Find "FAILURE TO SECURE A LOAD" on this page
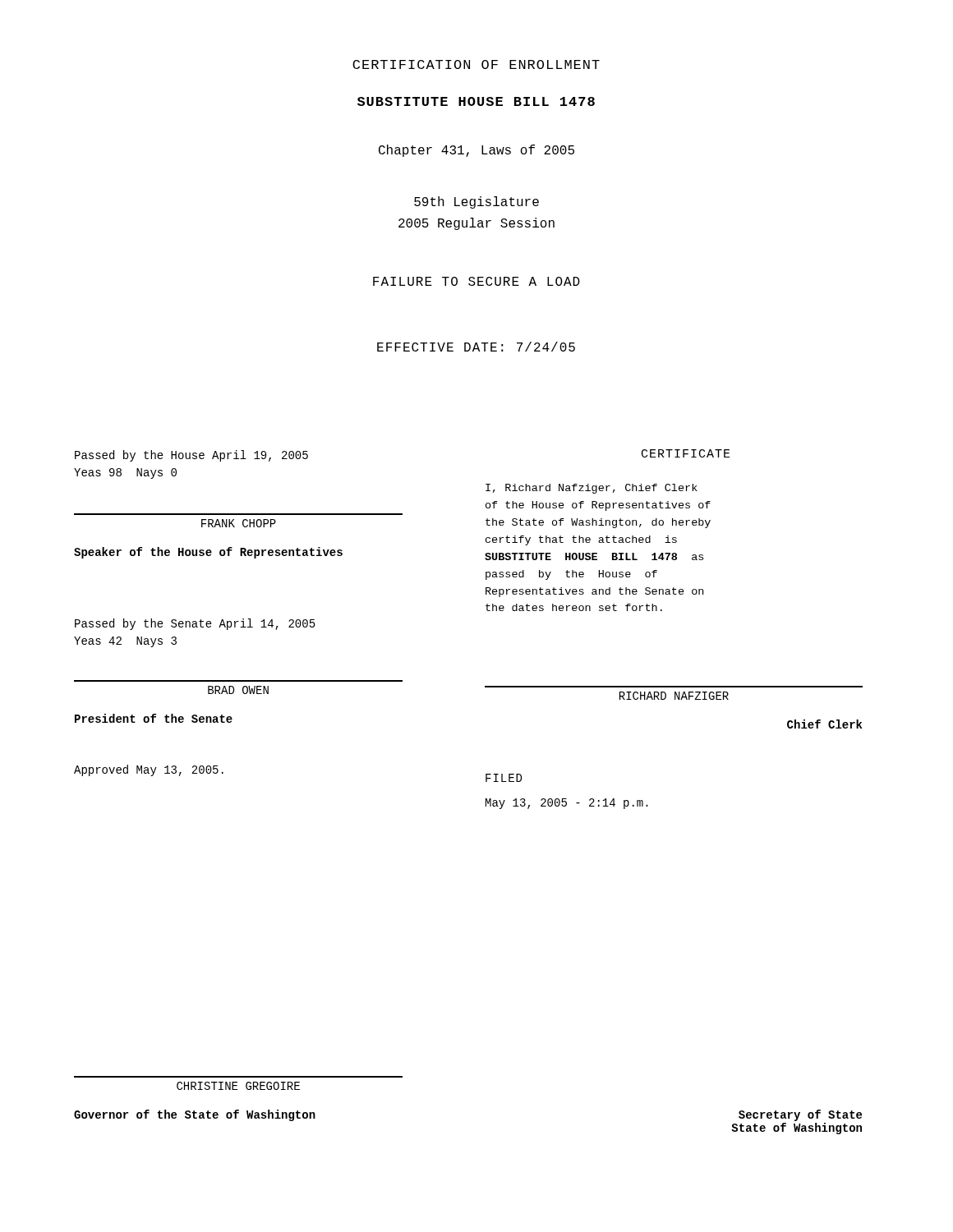The image size is (953, 1232). point(476,282)
